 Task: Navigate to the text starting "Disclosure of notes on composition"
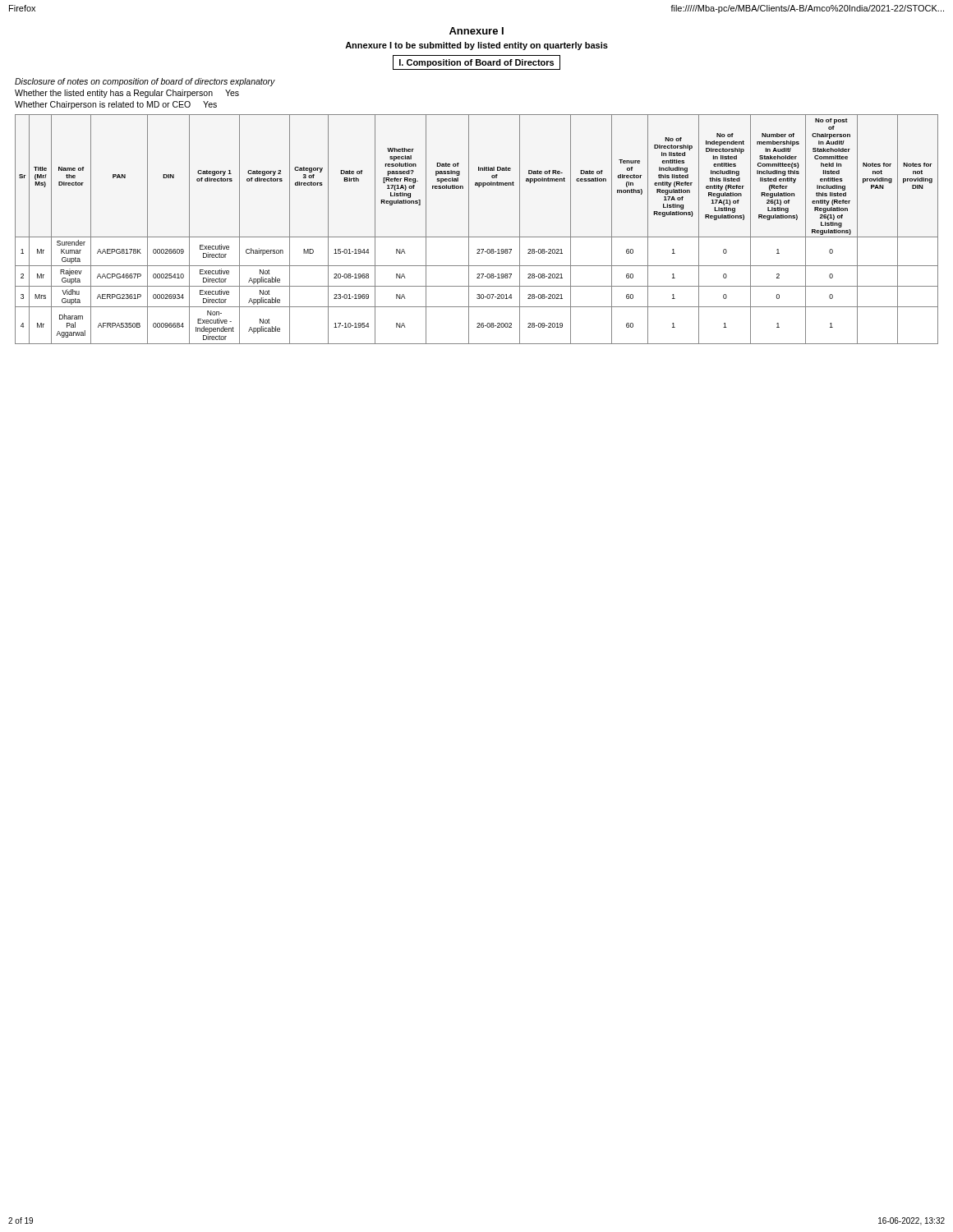coord(145,81)
